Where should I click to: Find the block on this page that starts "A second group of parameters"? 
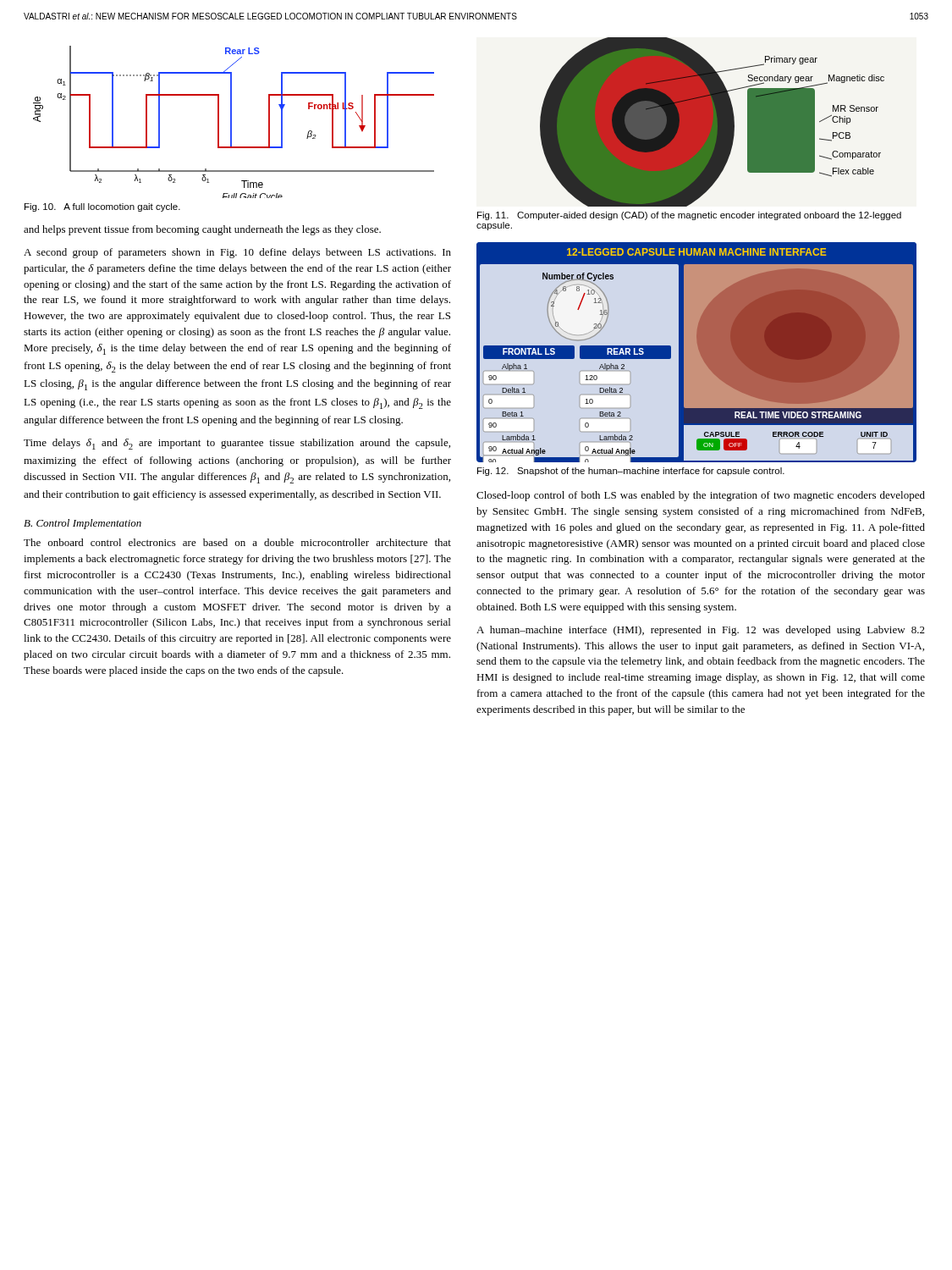coord(237,336)
